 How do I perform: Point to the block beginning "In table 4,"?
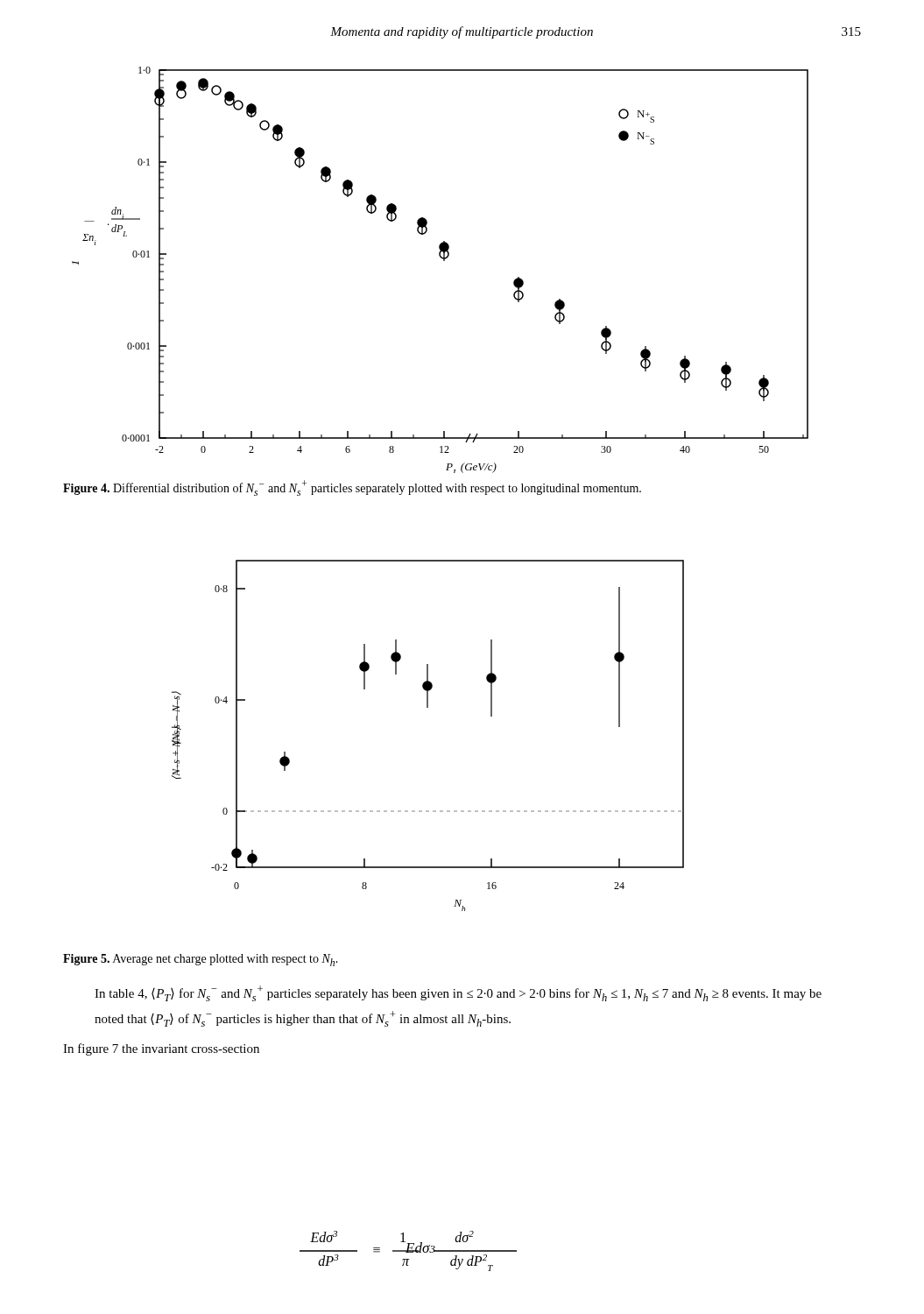click(448, 1020)
